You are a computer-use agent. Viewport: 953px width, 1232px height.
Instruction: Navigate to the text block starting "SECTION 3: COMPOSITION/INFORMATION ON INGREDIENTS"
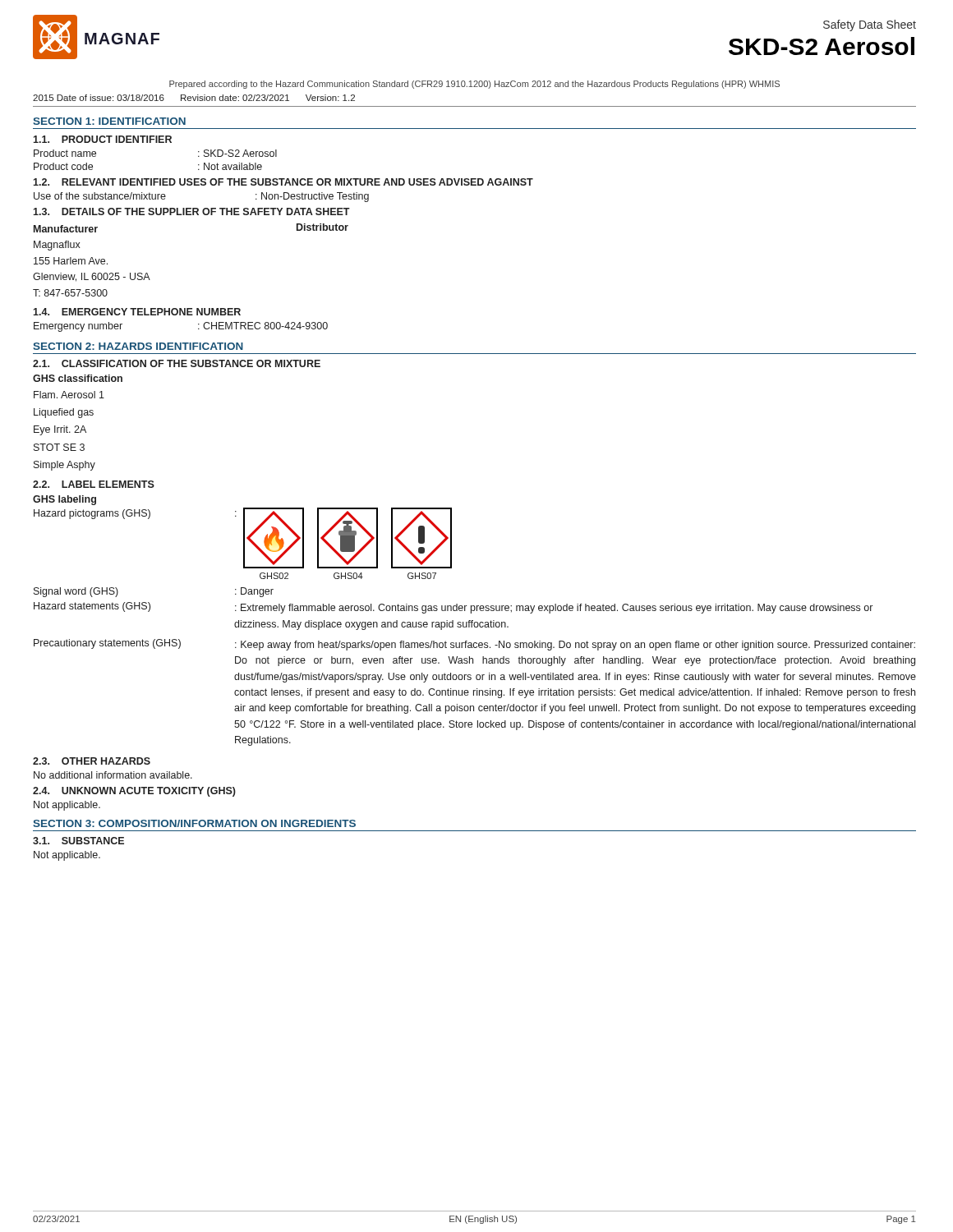pyautogui.click(x=195, y=823)
